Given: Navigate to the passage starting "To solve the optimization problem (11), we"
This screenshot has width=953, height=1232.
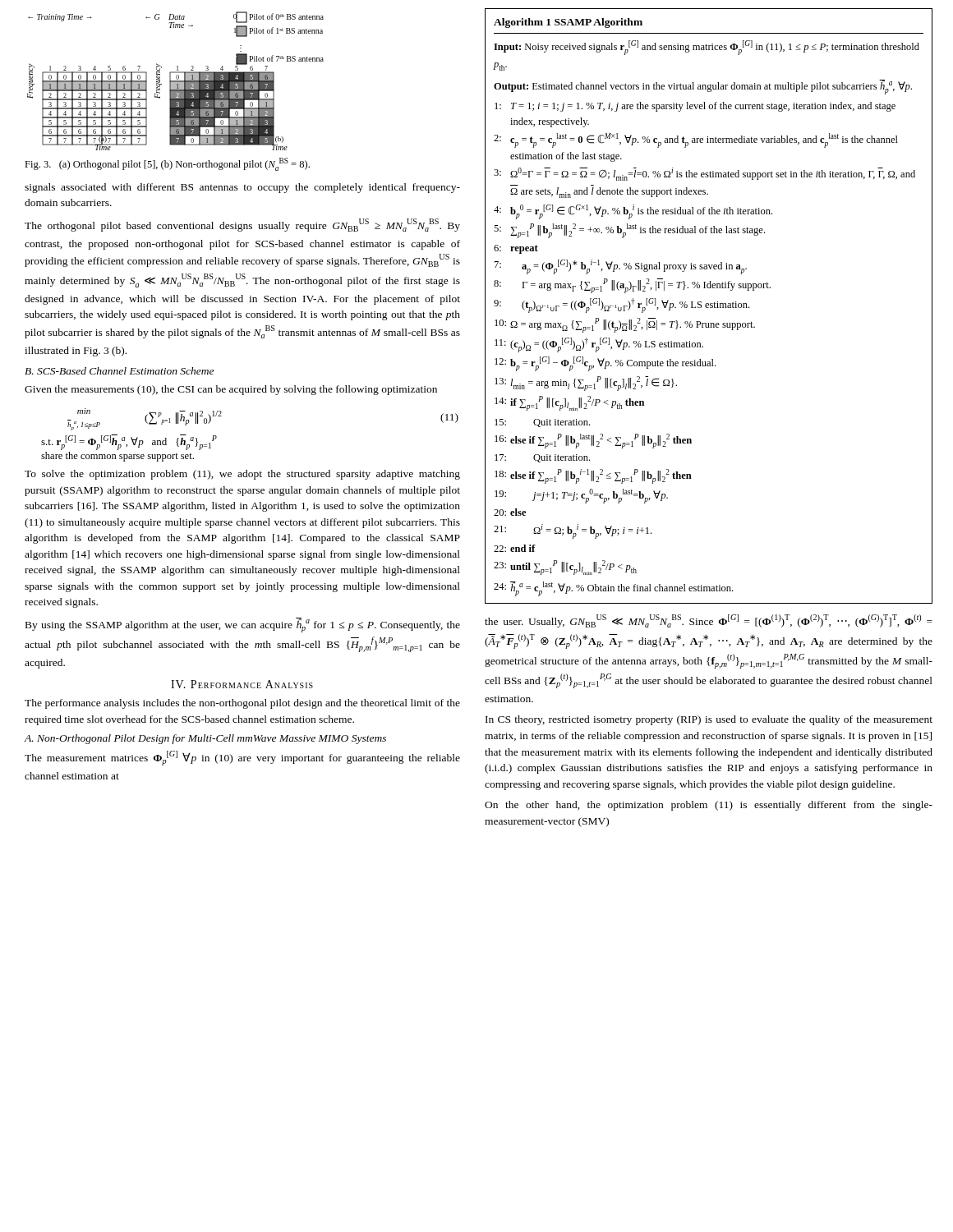Looking at the screenshot, I should pyautogui.click(x=242, y=538).
